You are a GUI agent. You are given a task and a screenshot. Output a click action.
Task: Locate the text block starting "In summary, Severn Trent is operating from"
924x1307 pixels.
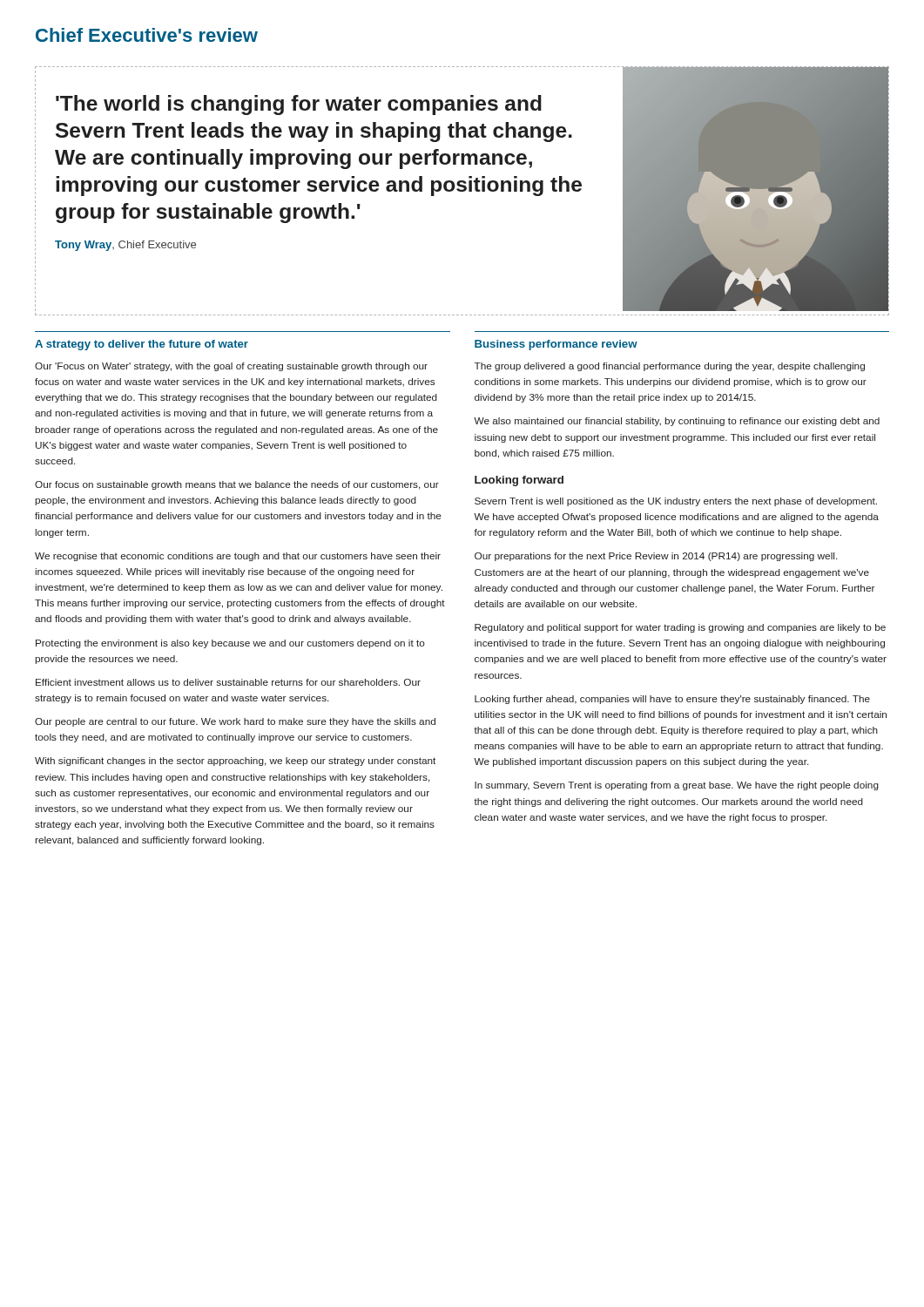point(676,801)
